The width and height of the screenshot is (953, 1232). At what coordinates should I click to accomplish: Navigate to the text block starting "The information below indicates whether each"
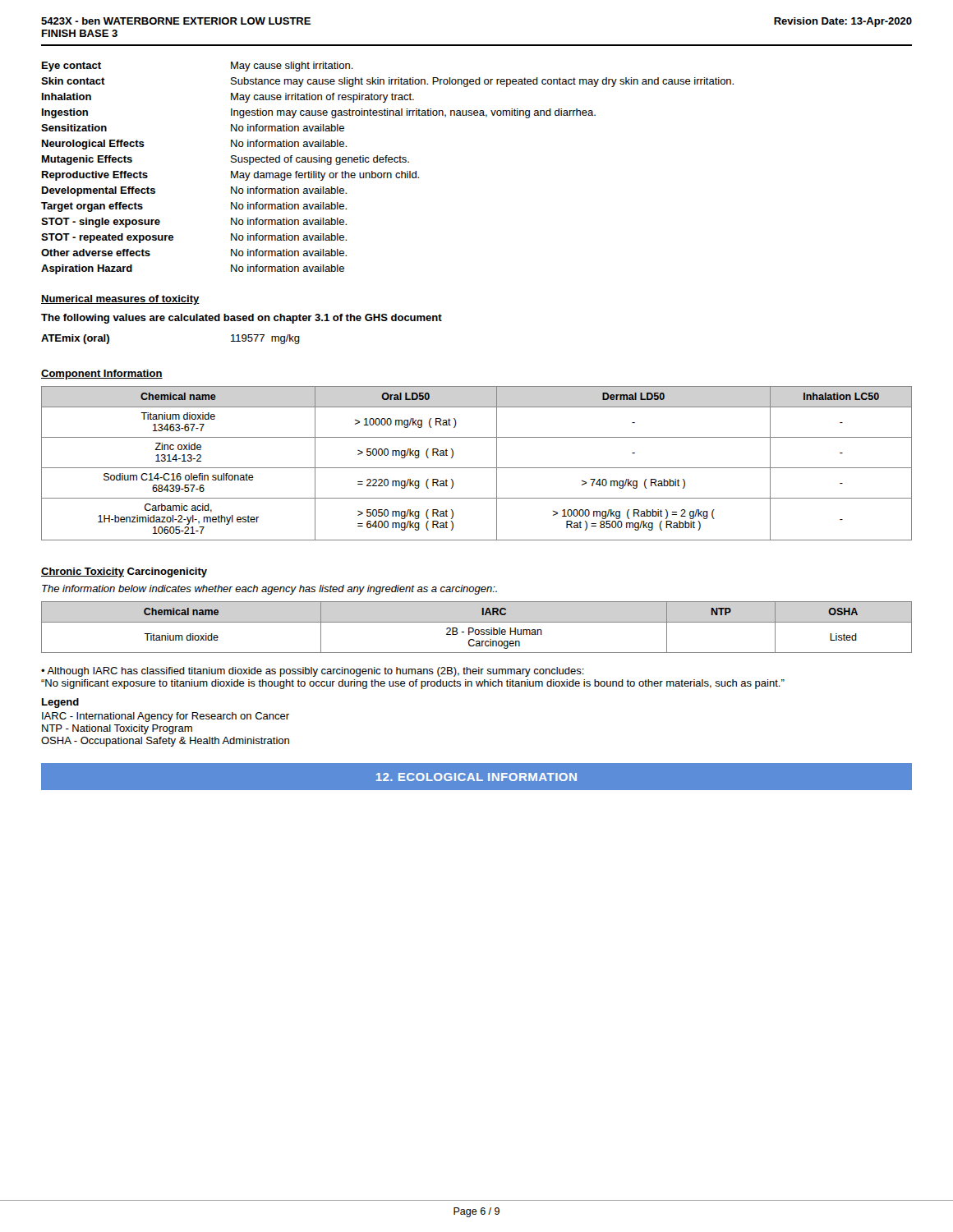[270, 589]
